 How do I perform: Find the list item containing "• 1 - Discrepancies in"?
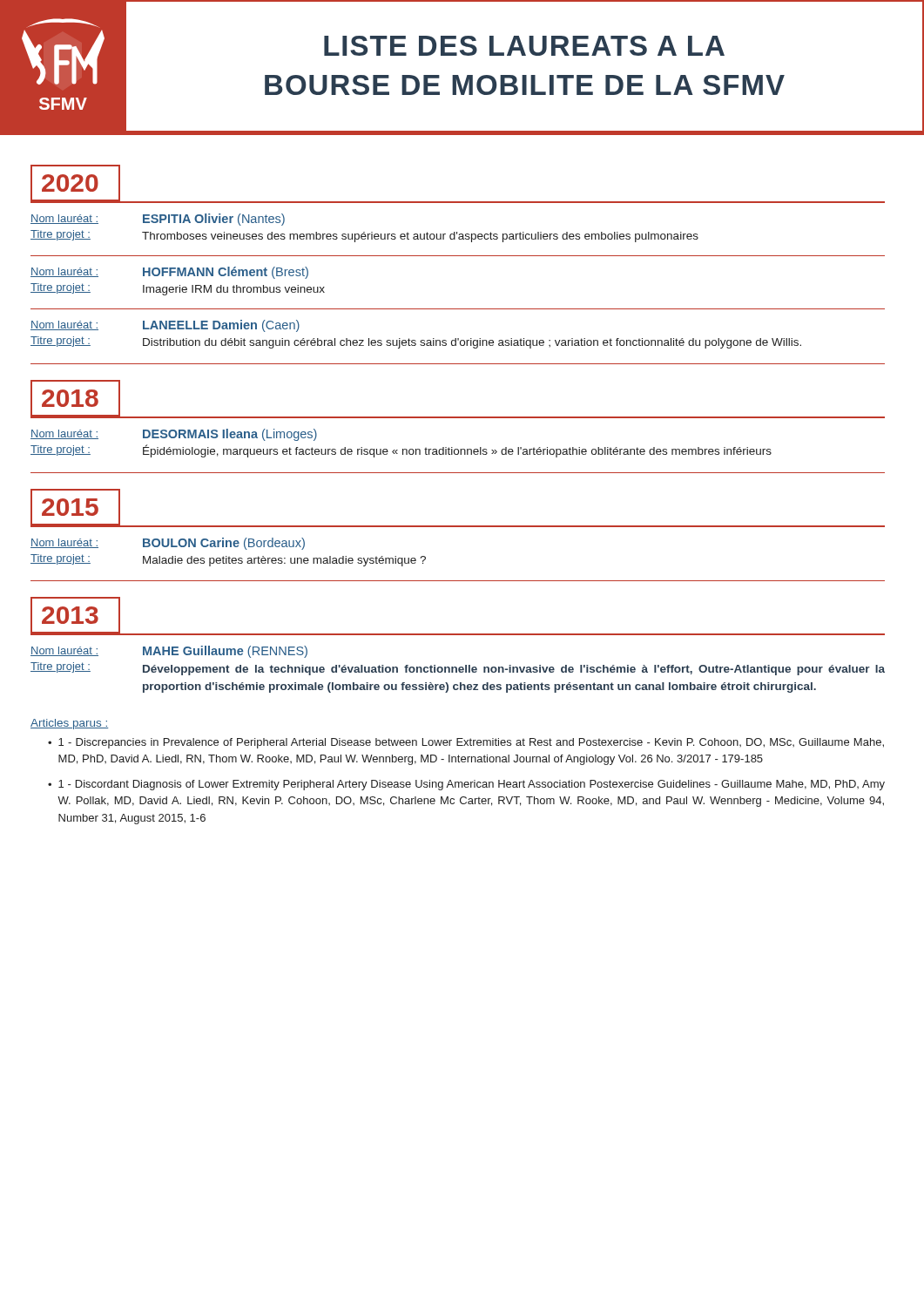click(466, 750)
